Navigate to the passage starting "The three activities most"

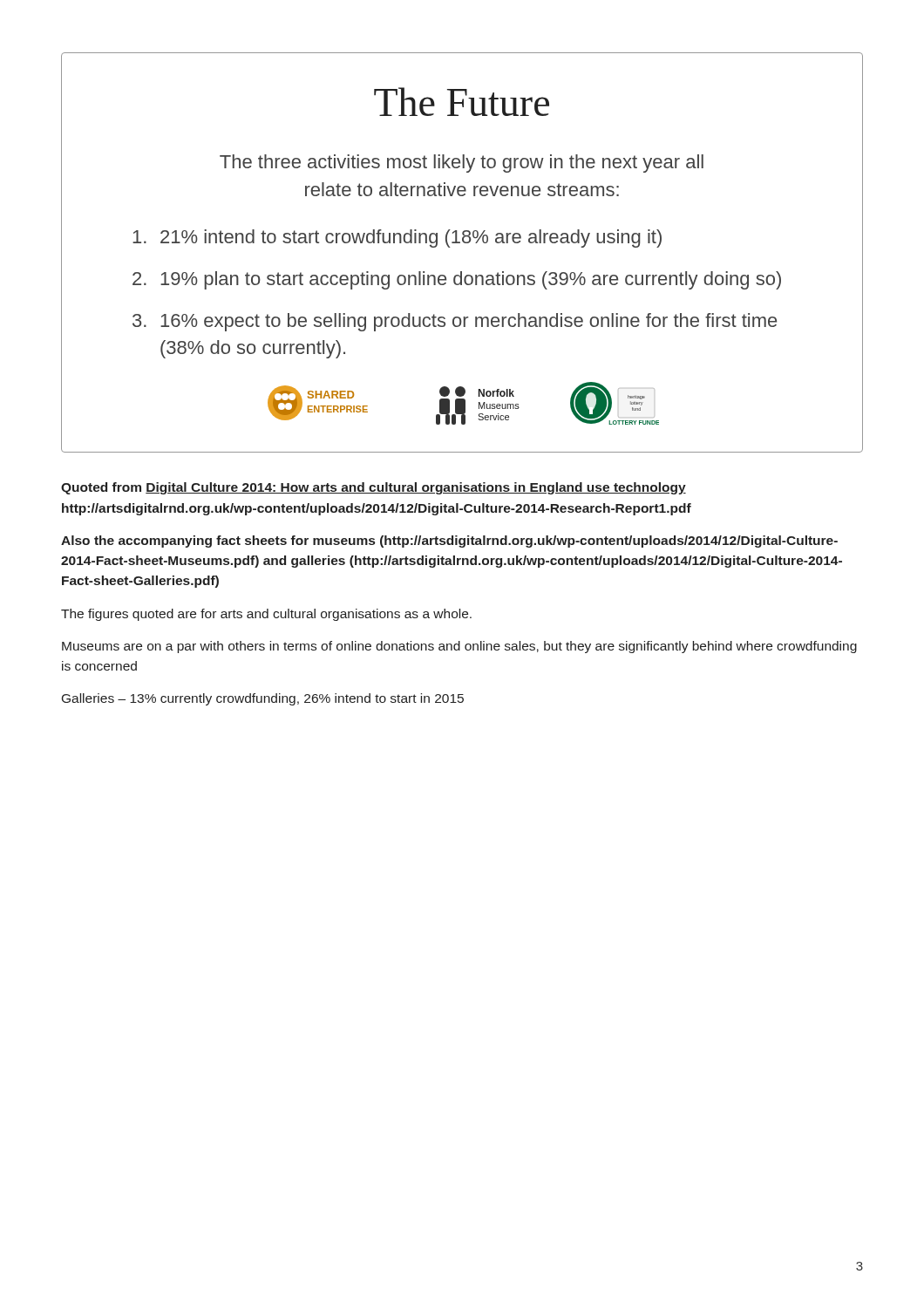pyautogui.click(x=462, y=176)
